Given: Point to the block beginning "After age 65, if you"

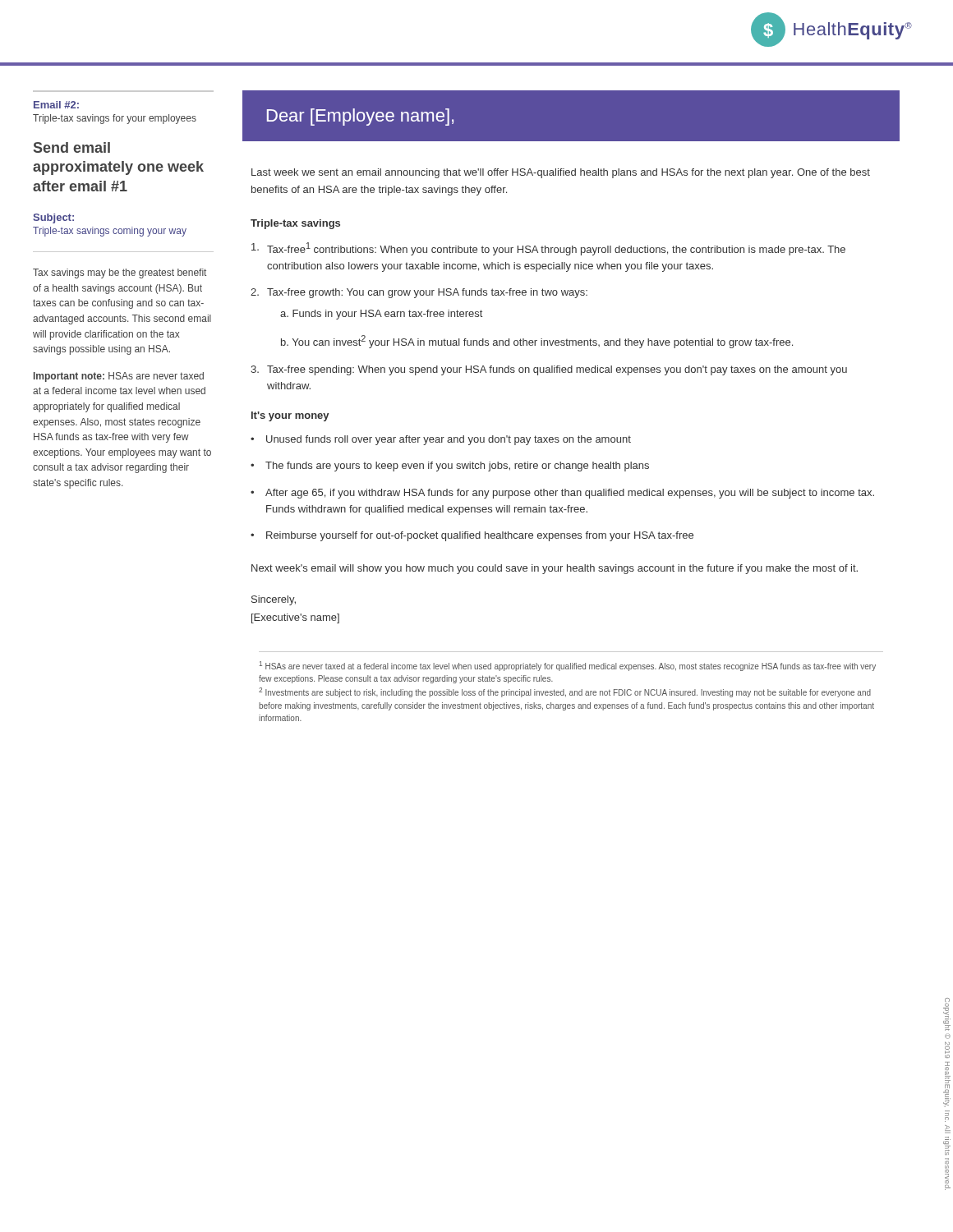Looking at the screenshot, I should 570,500.
